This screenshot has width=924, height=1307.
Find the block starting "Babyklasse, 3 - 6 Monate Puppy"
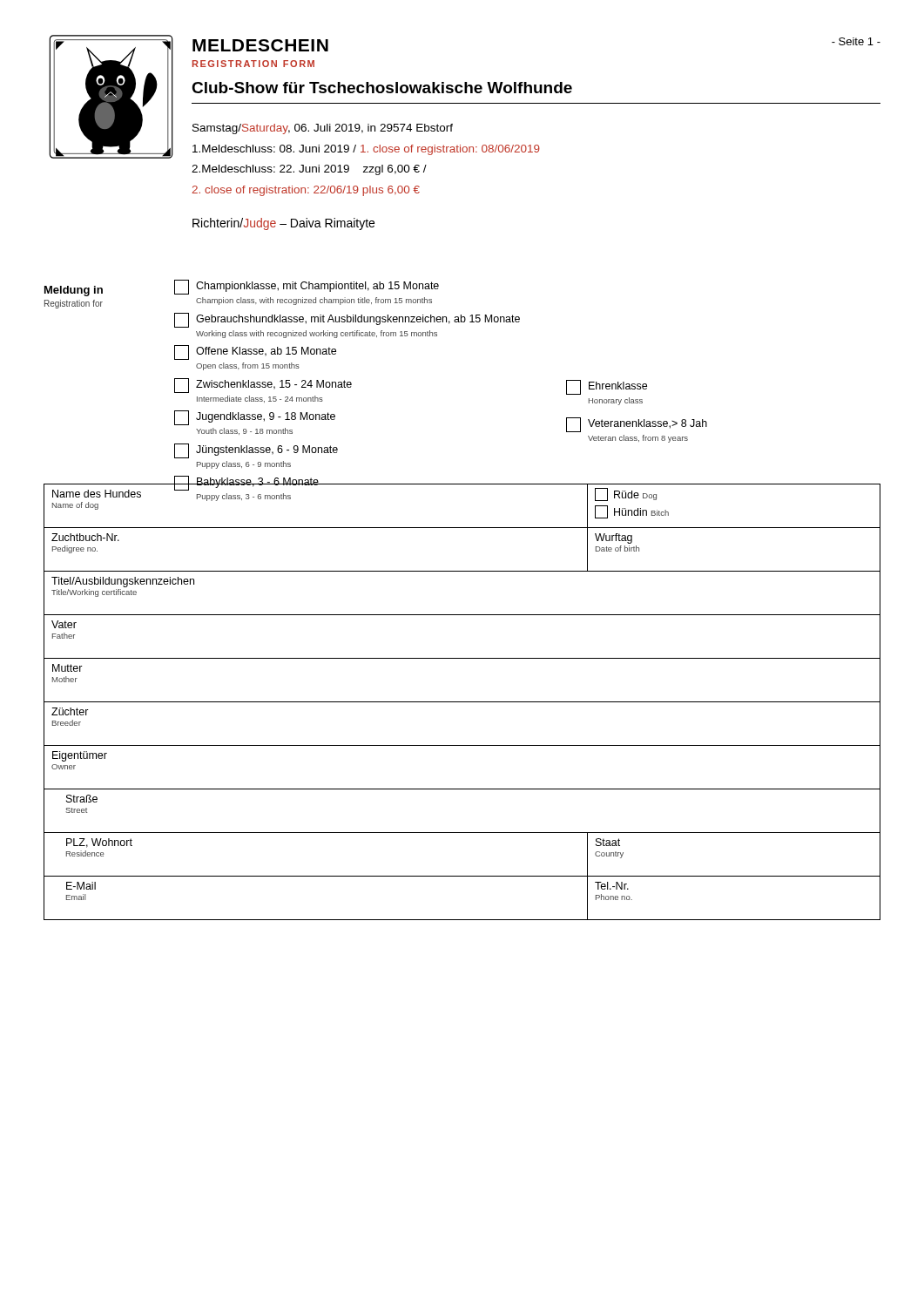246,489
